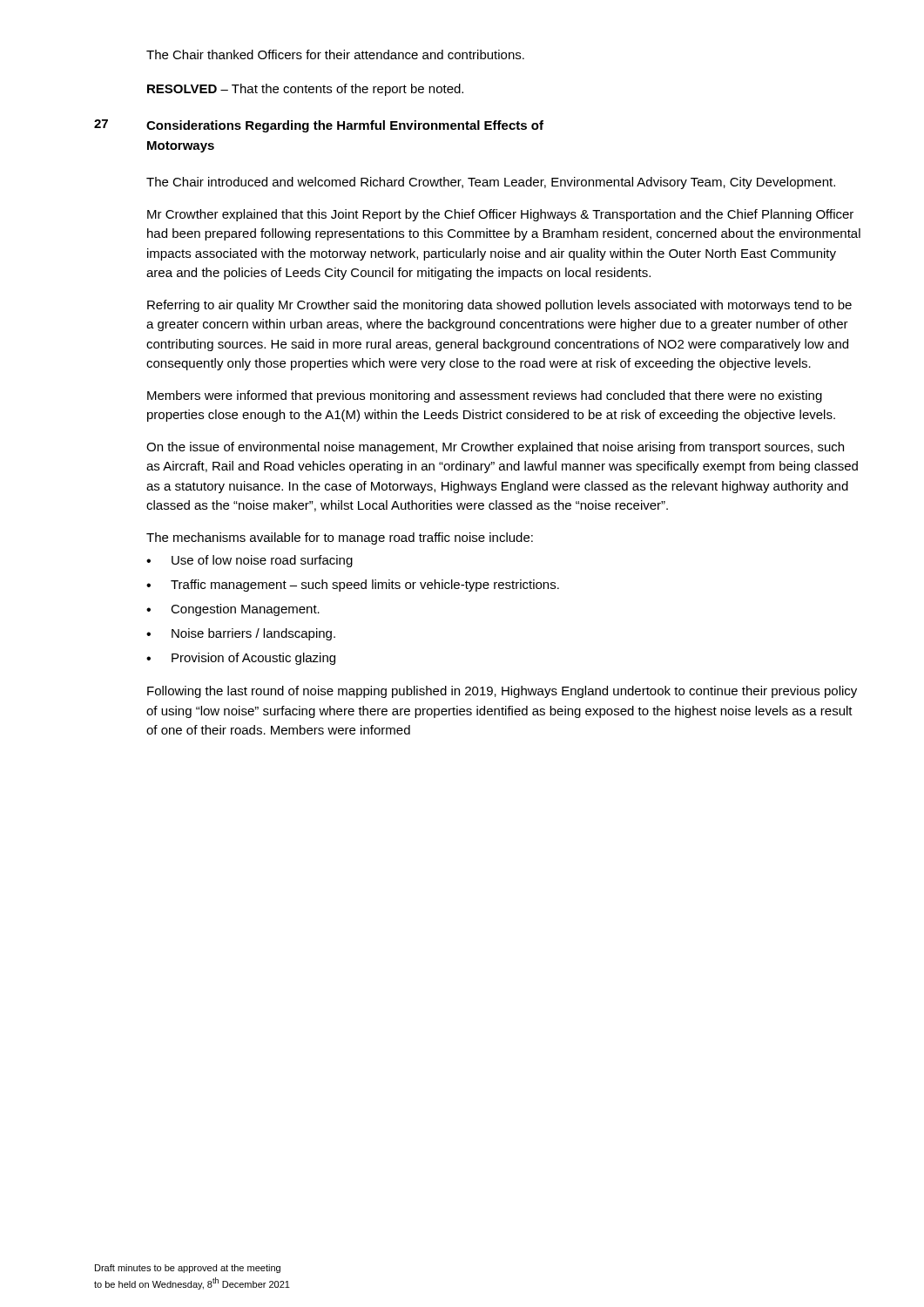Locate the list item with the text "• Congestion Management."
Viewport: 924px width, 1307px height.
233,610
